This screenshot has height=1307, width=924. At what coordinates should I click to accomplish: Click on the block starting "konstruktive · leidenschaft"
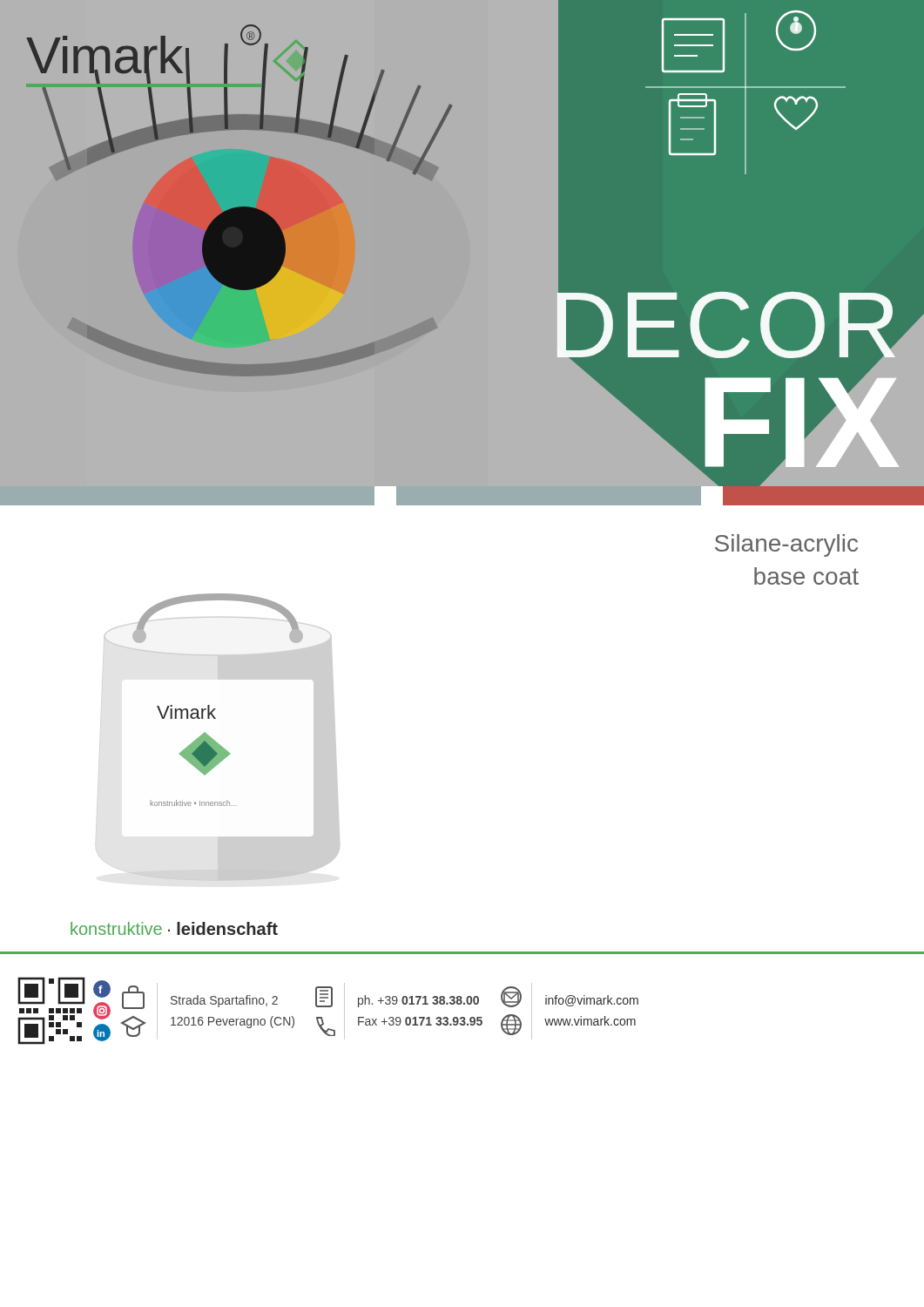(x=174, y=929)
